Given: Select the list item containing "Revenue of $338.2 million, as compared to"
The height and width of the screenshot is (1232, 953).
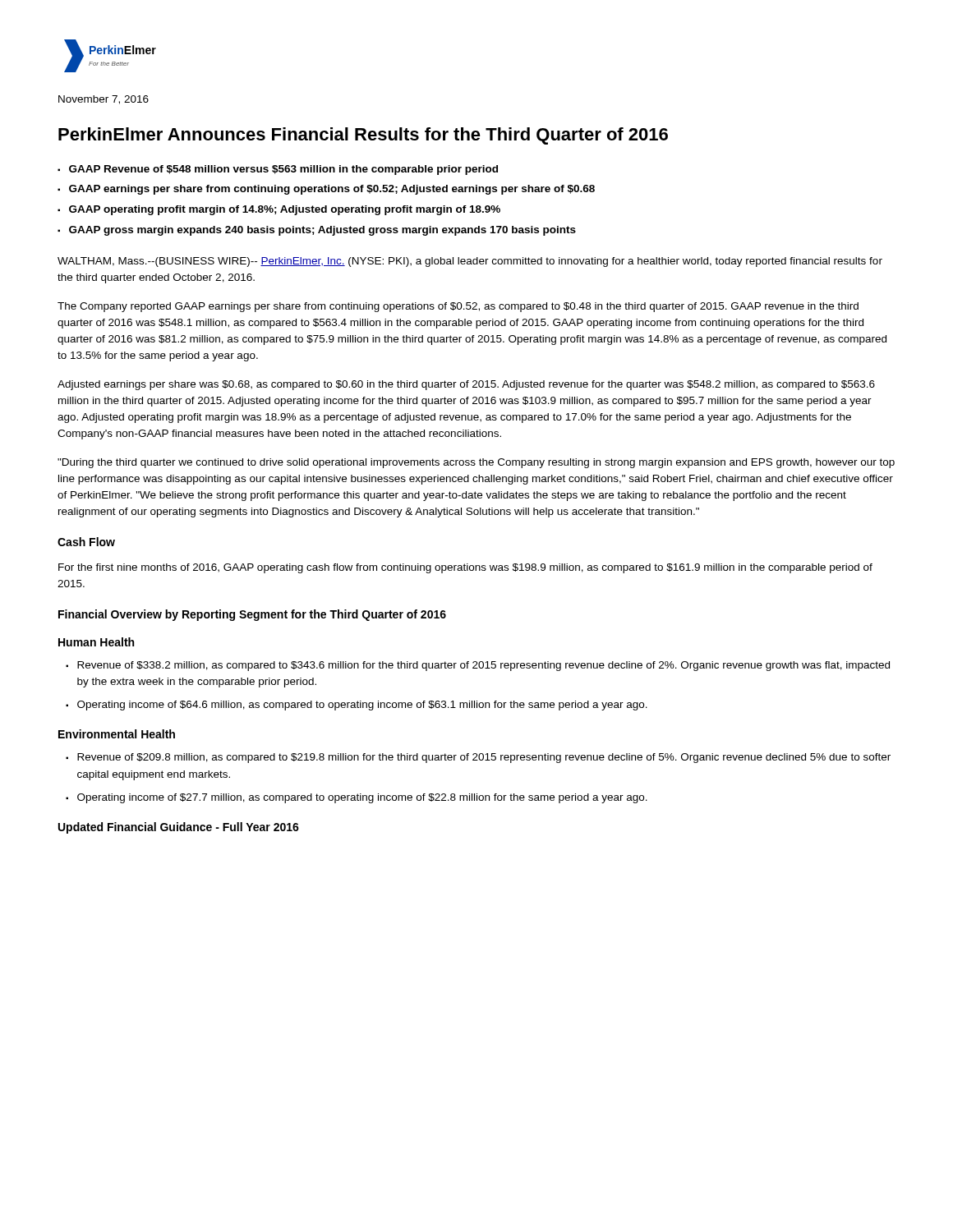Looking at the screenshot, I should tap(484, 673).
